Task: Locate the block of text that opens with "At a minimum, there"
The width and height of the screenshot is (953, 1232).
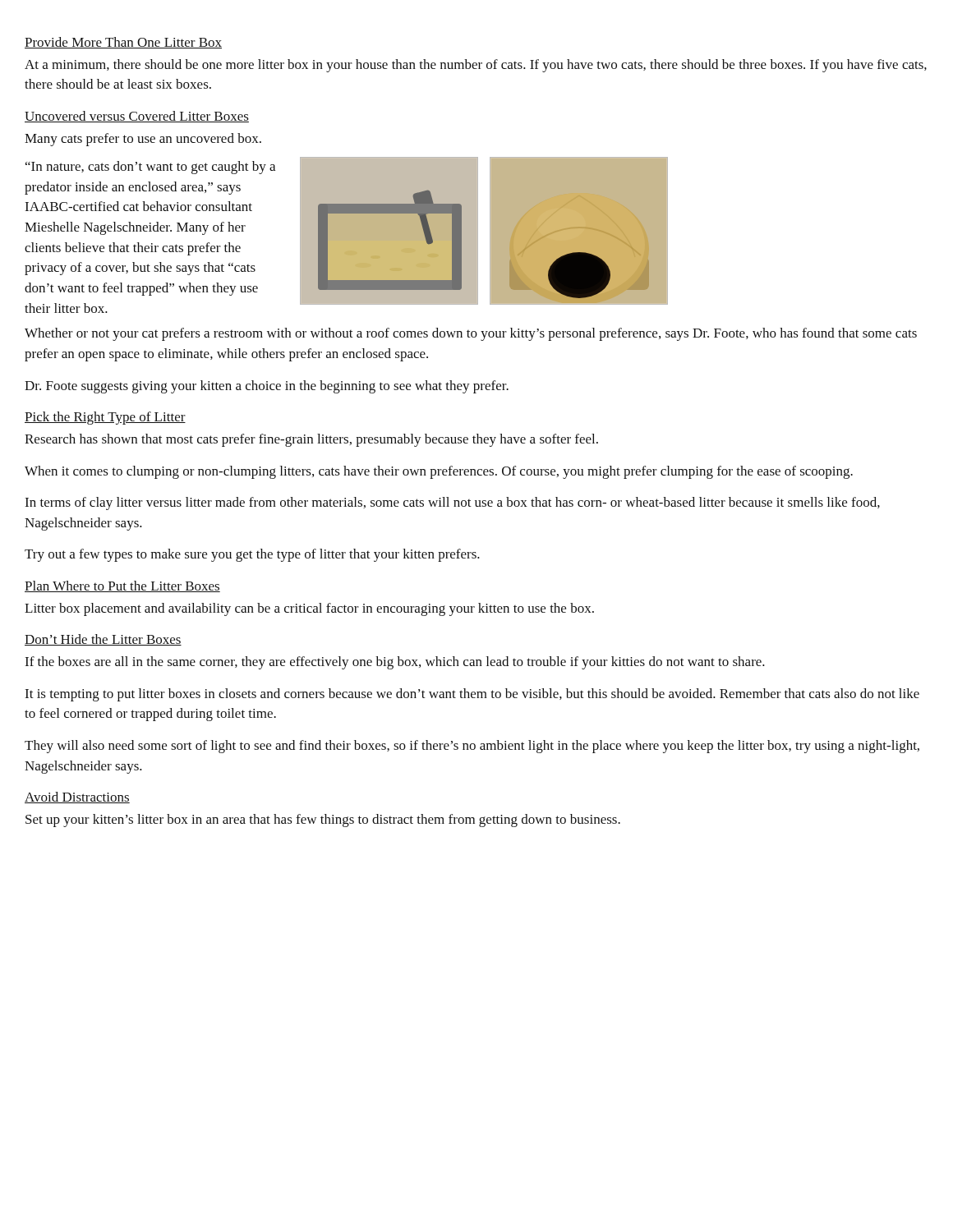Action: [476, 74]
